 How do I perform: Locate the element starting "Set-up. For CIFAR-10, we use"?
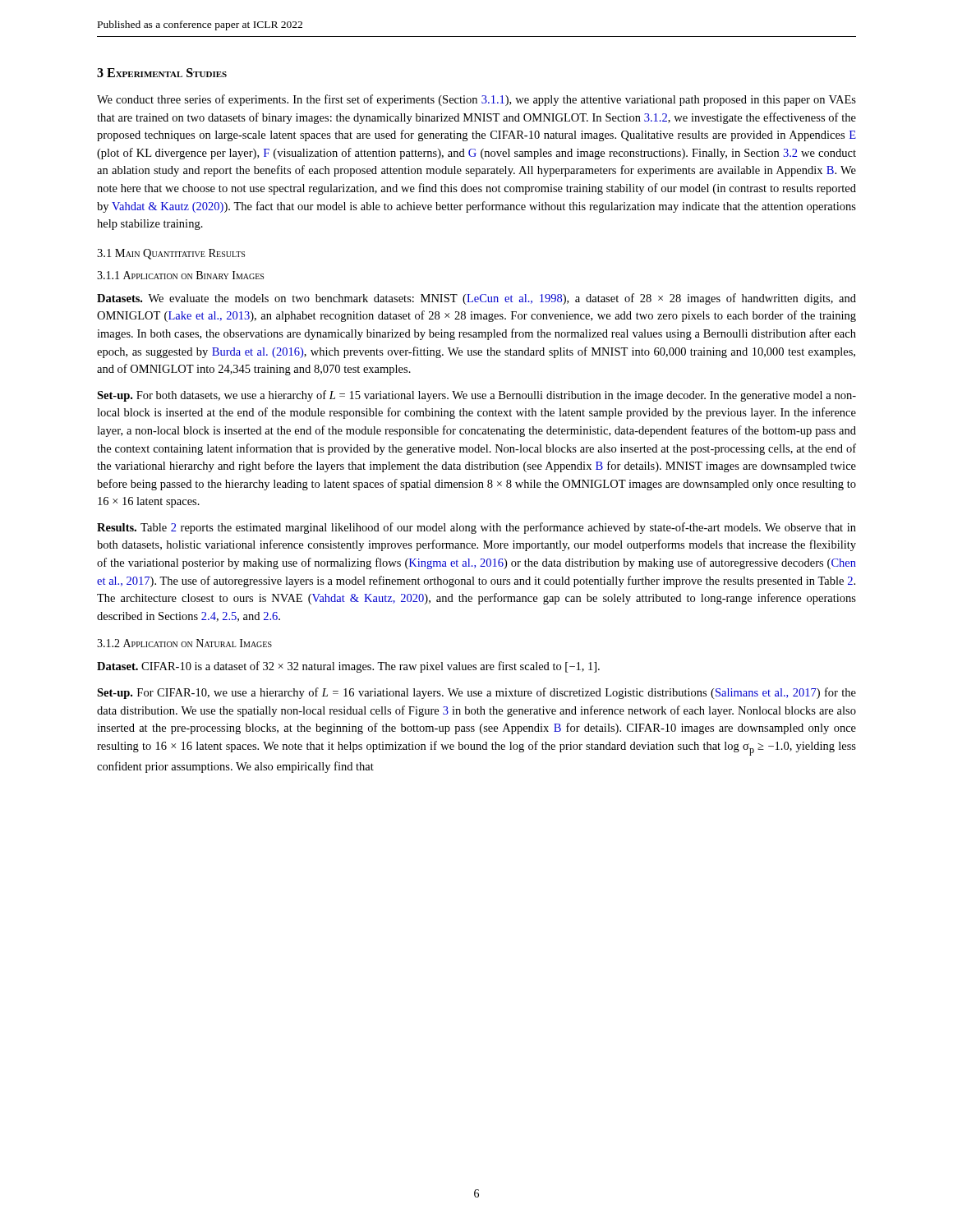[476, 730]
